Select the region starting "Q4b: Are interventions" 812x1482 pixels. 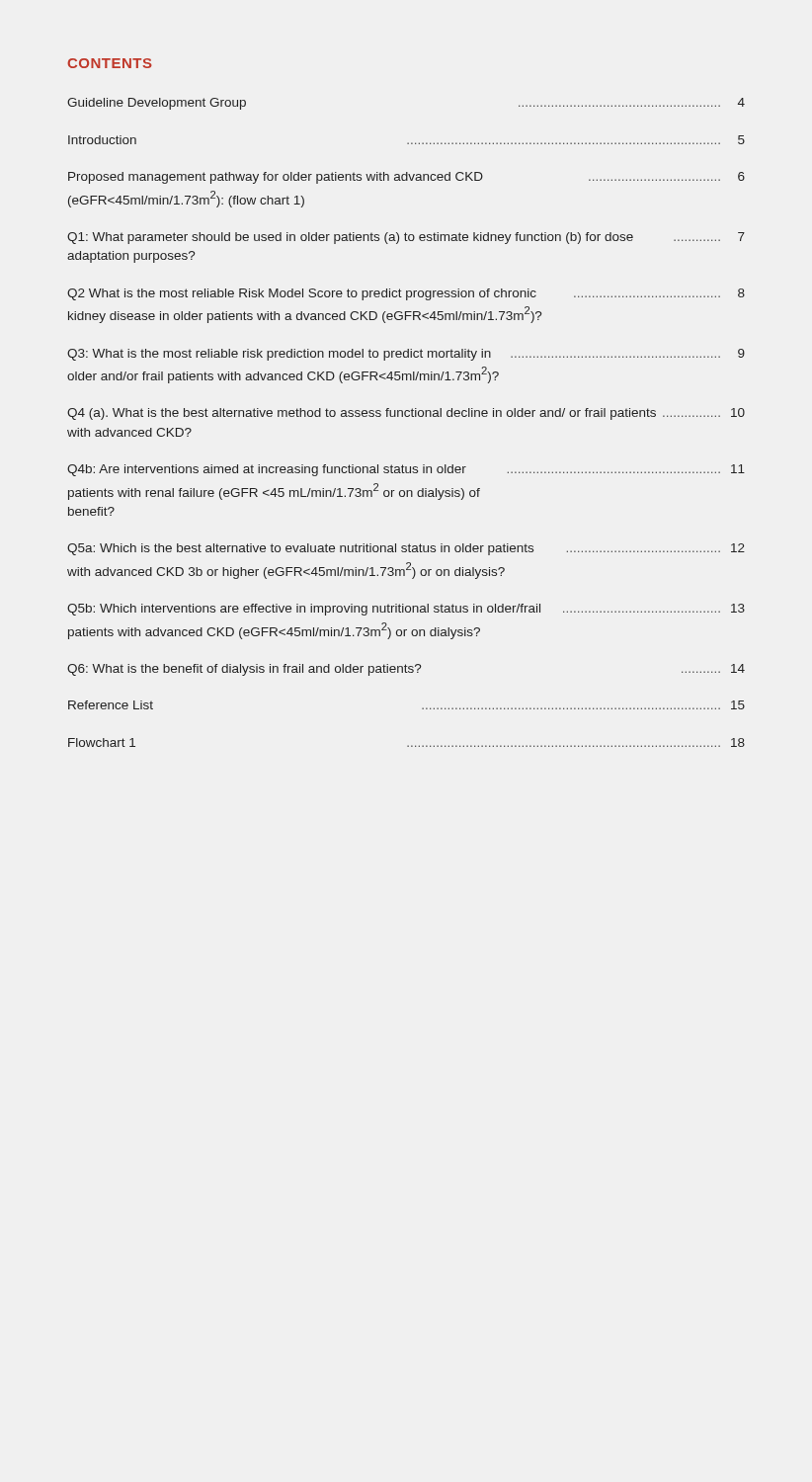click(406, 490)
